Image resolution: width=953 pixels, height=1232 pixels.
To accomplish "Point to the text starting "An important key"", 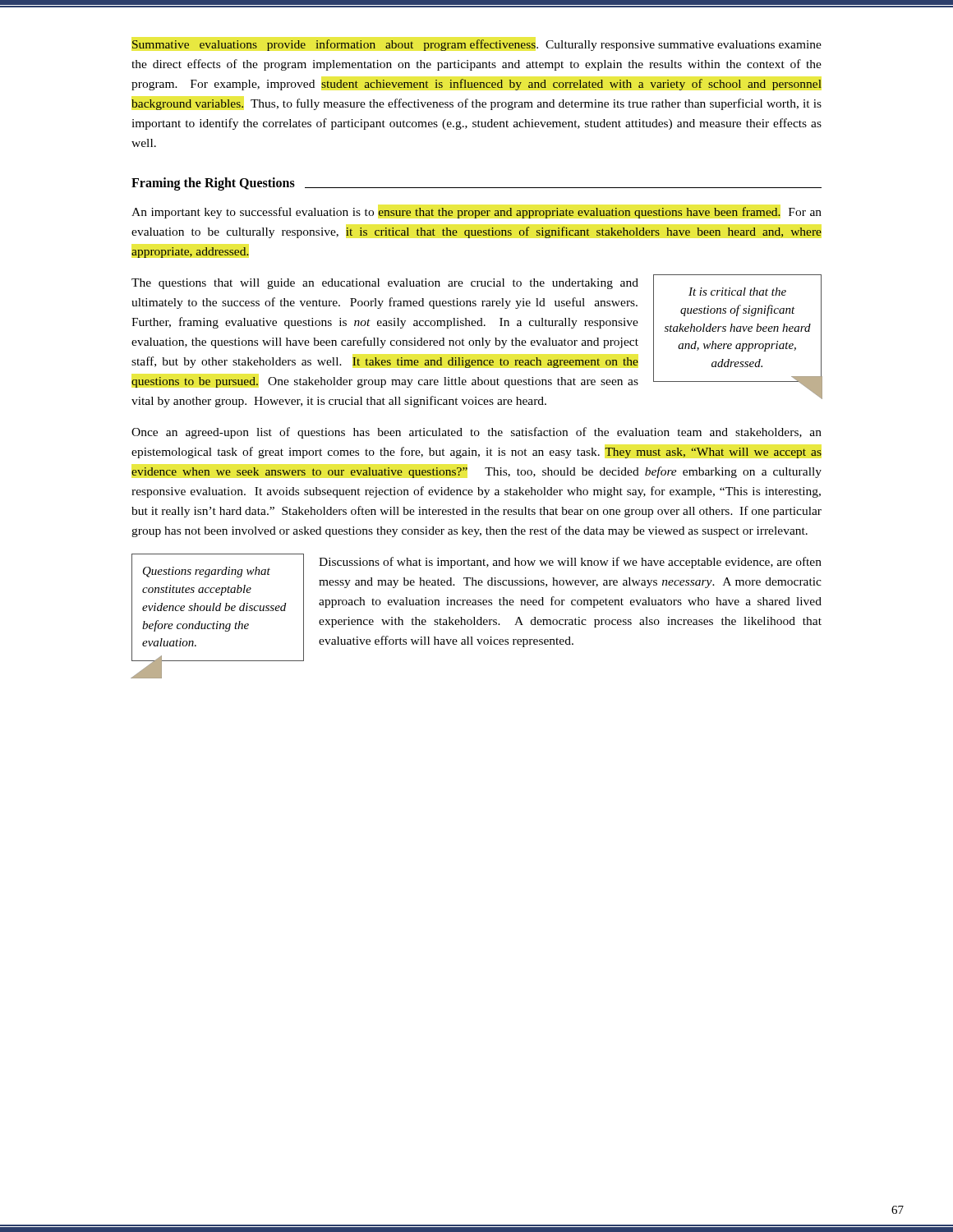I will (476, 232).
